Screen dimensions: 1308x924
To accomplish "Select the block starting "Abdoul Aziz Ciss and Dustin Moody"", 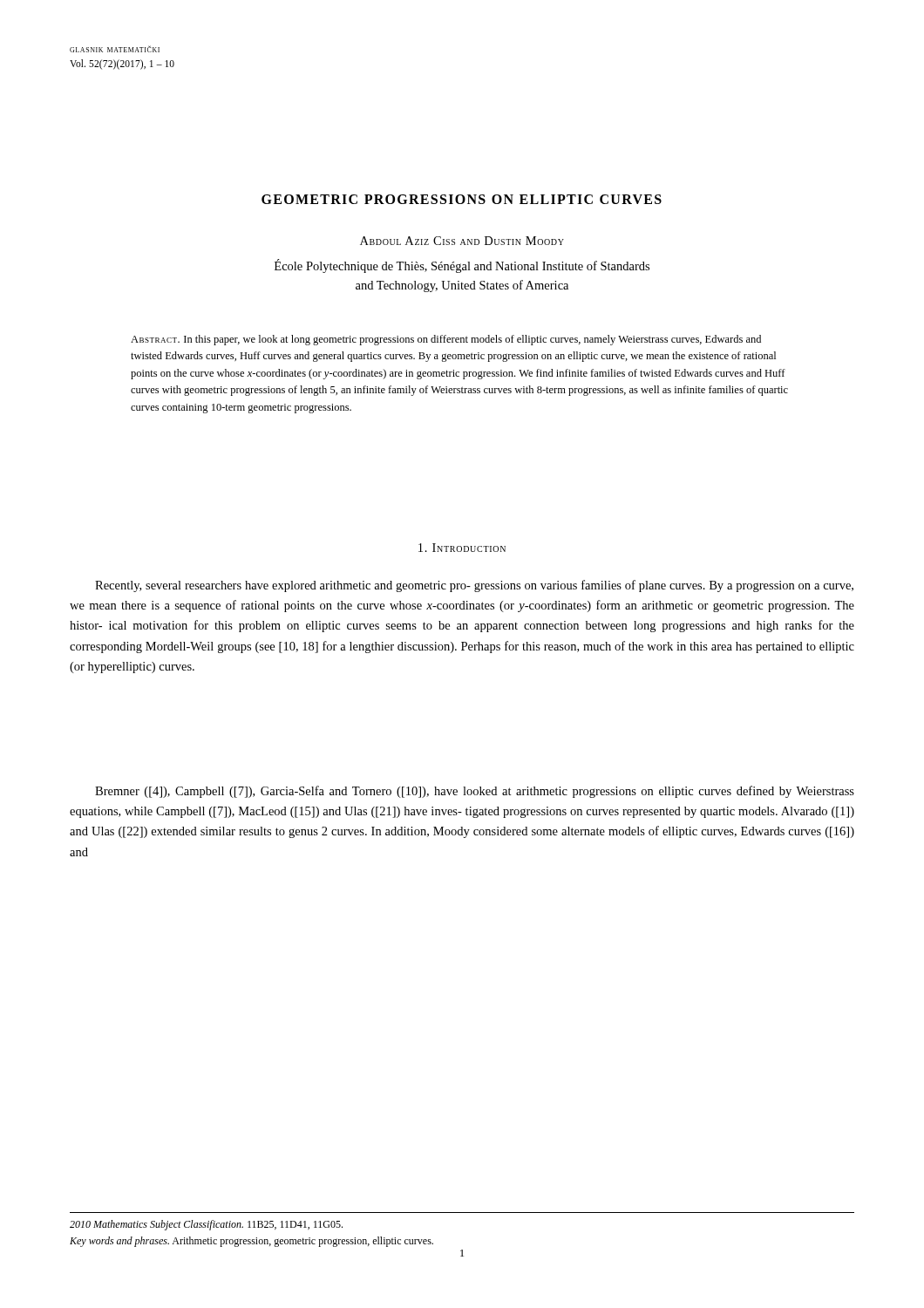I will [x=462, y=241].
